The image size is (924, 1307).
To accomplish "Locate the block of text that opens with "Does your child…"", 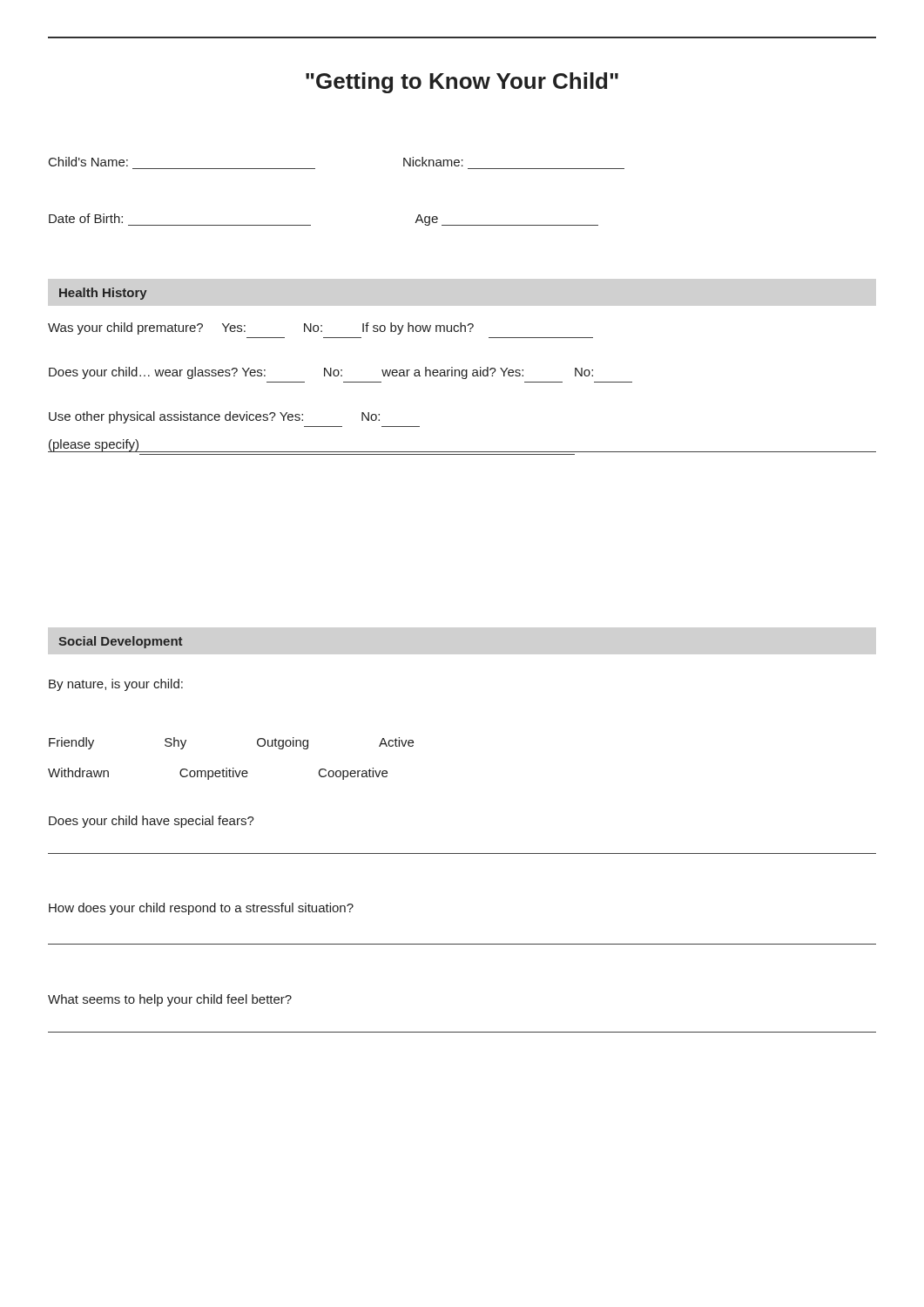I will click(340, 373).
